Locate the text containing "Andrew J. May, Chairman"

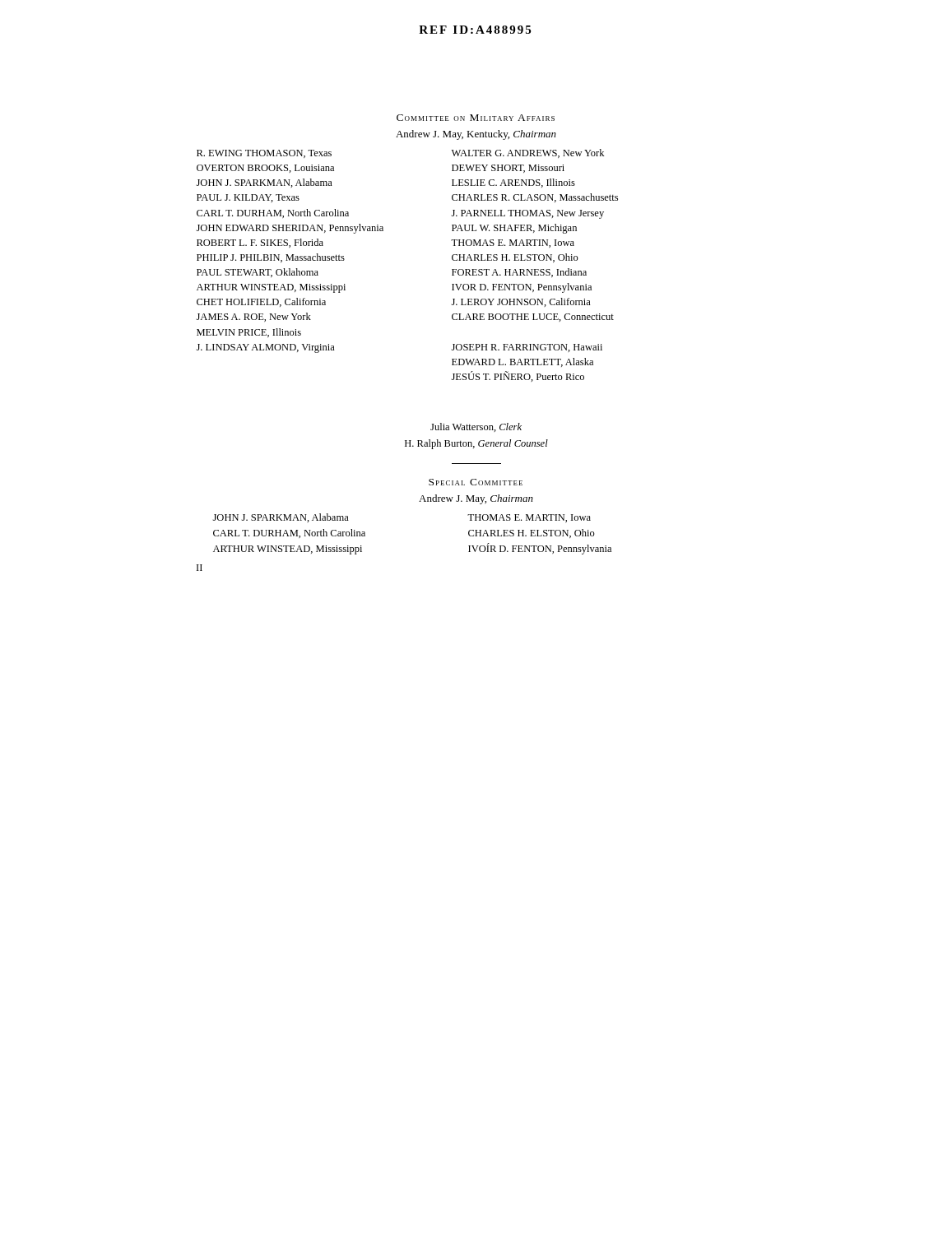point(476,498)
